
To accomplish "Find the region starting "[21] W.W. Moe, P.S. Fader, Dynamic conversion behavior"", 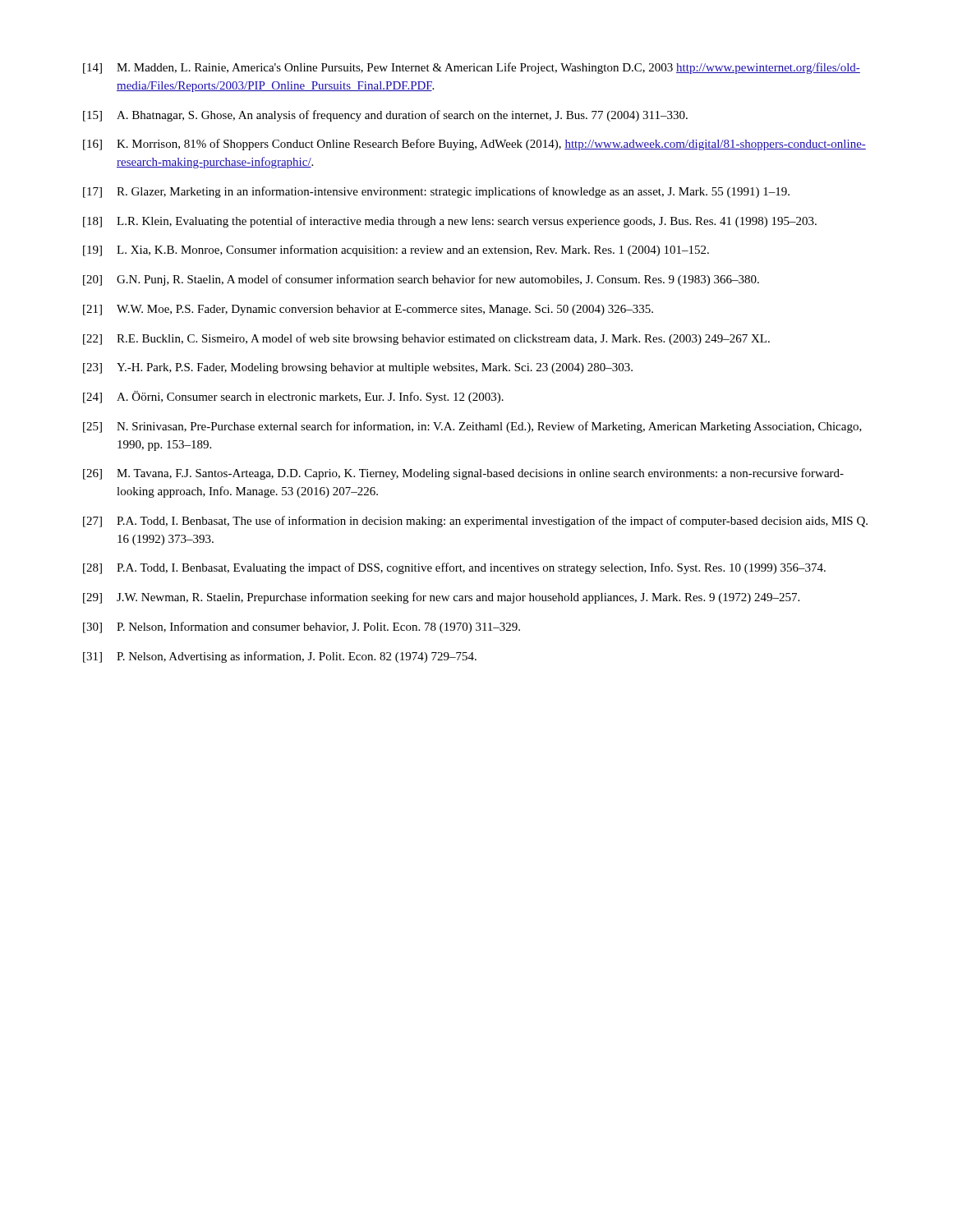I will [476, 309].
